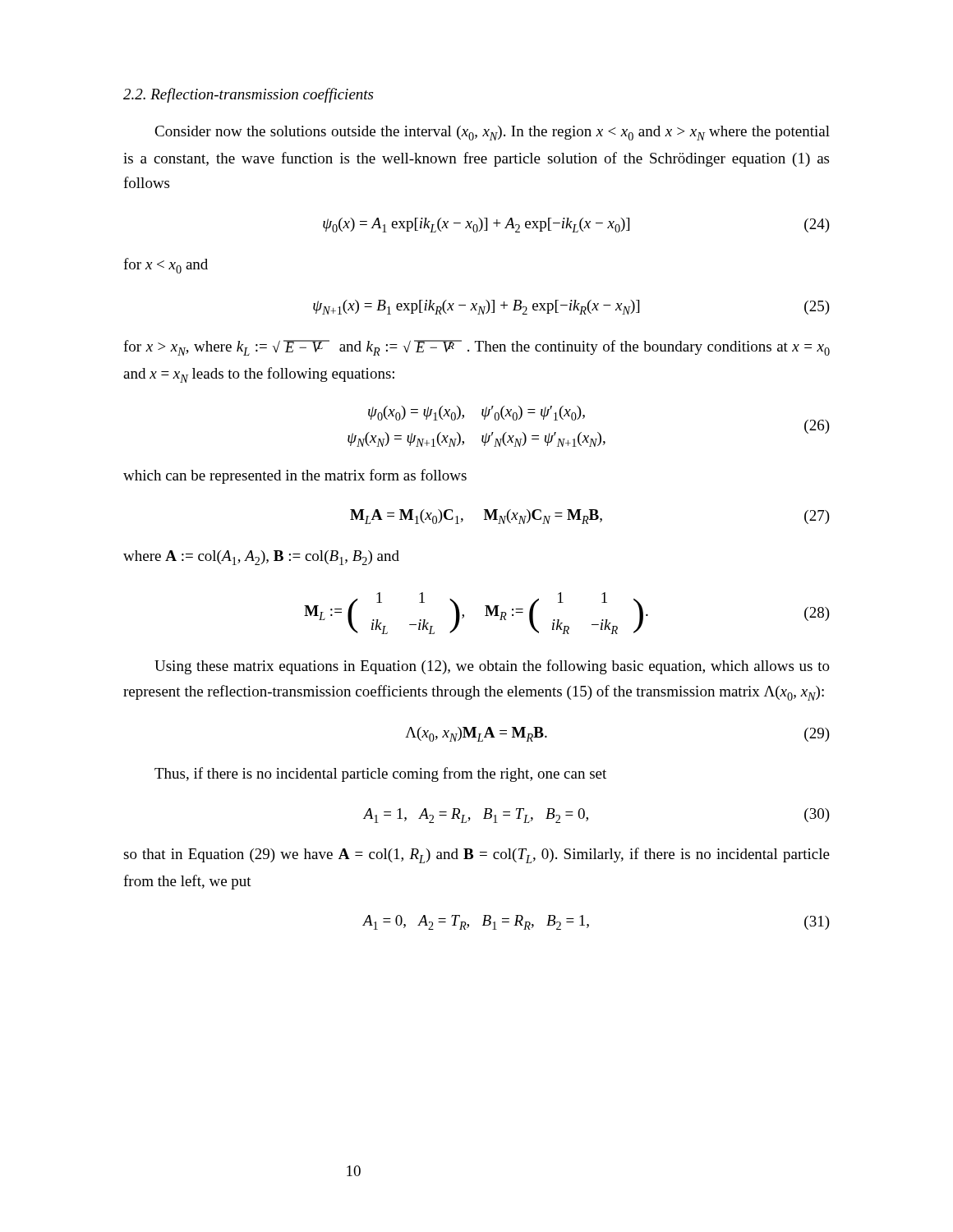Find the formula that says "ψ0(x0) = ψ1(x0), ψ′0(x0) = ψ′1(x0), ψN(xN)"
Viewport: 953px width, 1232px height.
click(x=476, y=426)
